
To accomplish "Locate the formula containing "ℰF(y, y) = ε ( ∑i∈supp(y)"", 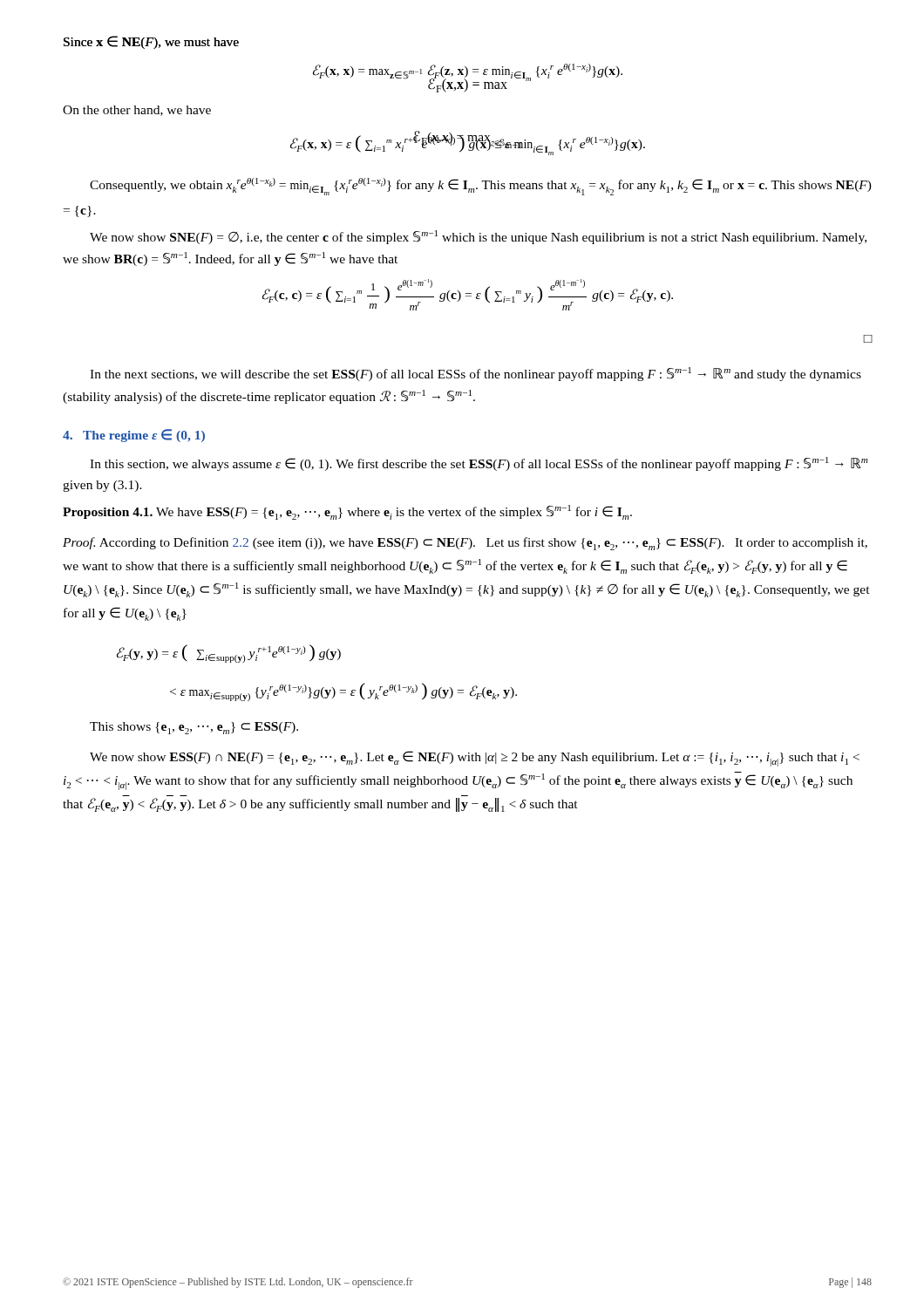I will [316, 671].
